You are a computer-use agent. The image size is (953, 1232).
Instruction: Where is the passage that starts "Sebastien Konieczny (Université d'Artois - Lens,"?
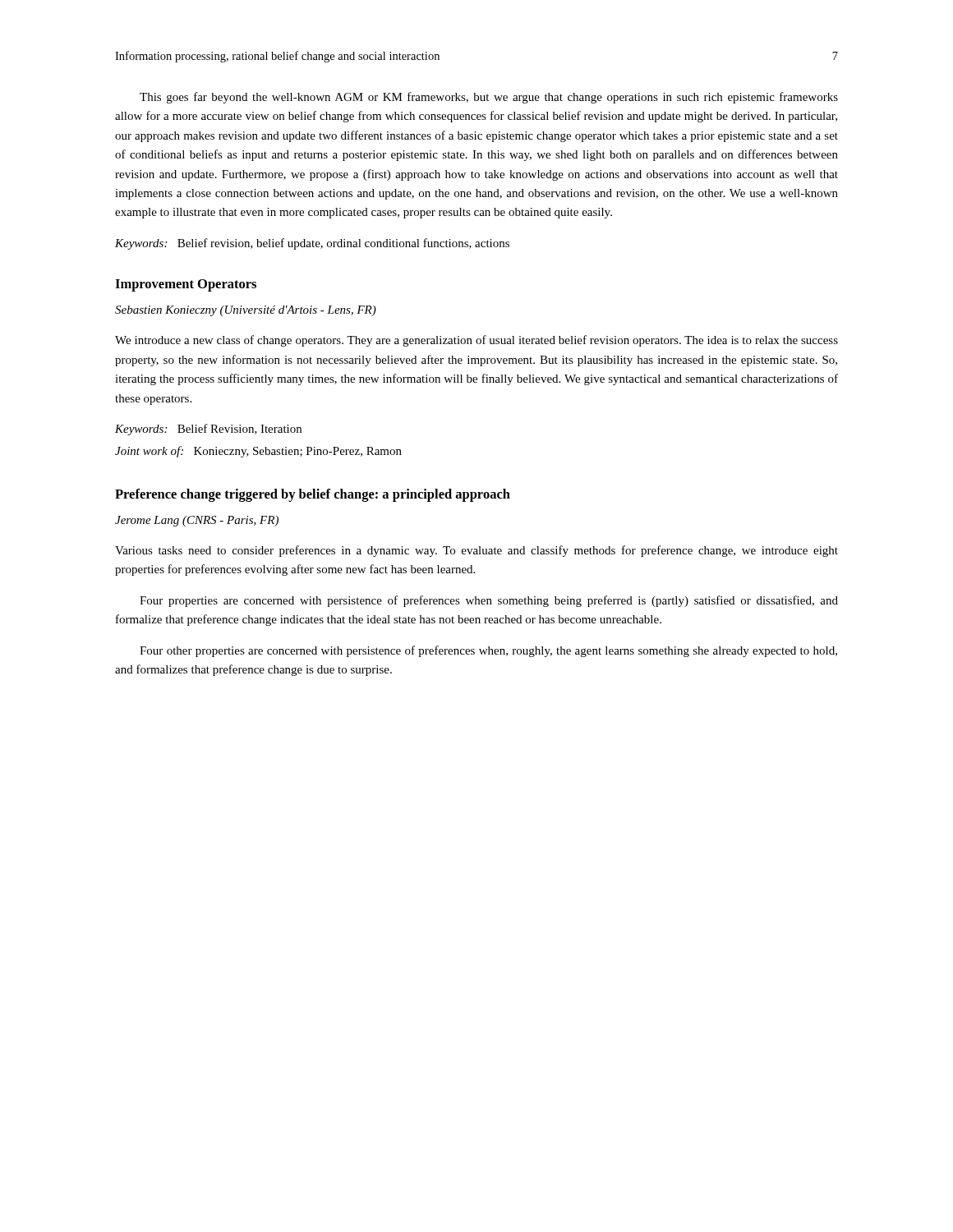pyautogui.click(x=246, y=310)
